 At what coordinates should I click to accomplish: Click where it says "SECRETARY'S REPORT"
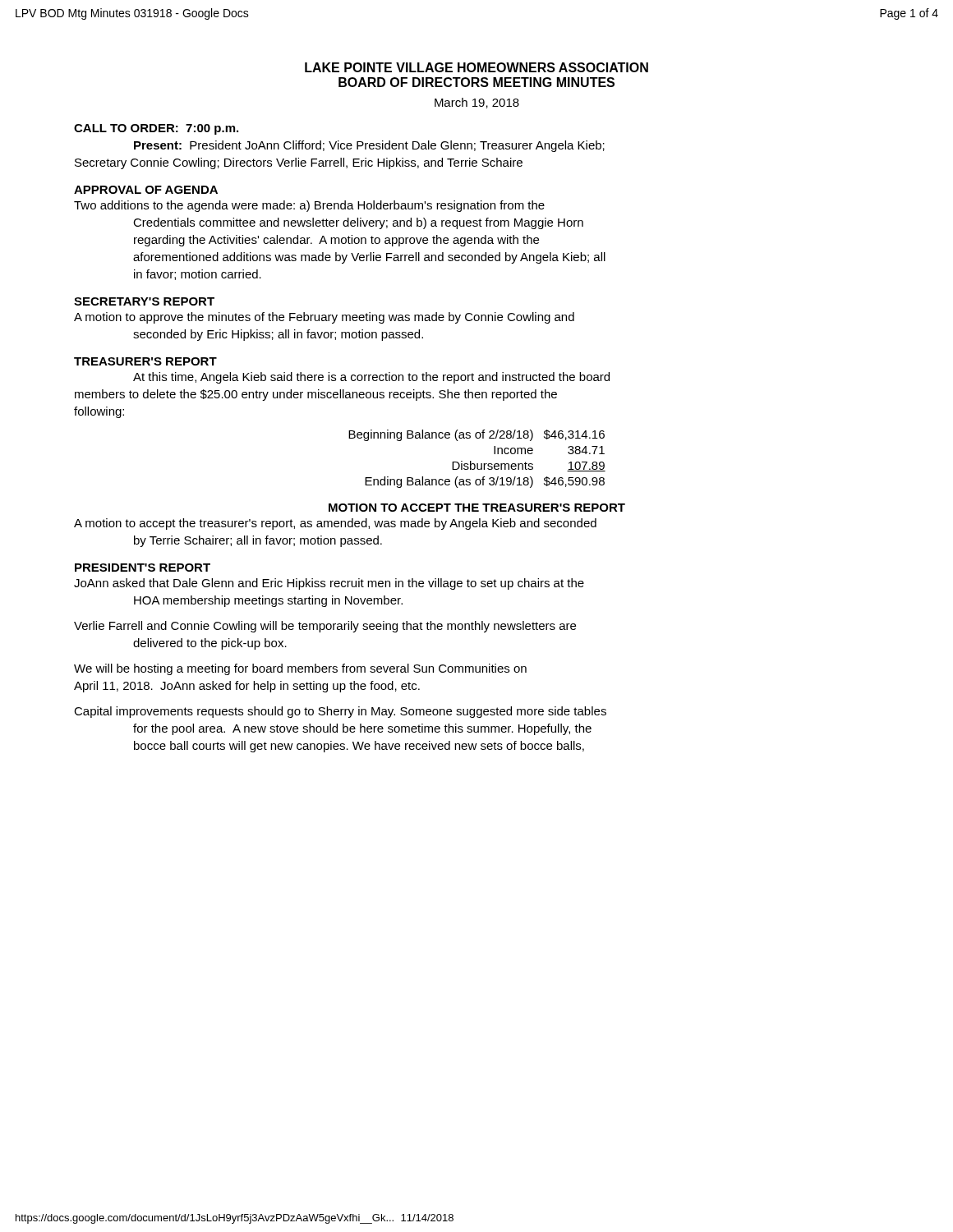click(144, 301)
